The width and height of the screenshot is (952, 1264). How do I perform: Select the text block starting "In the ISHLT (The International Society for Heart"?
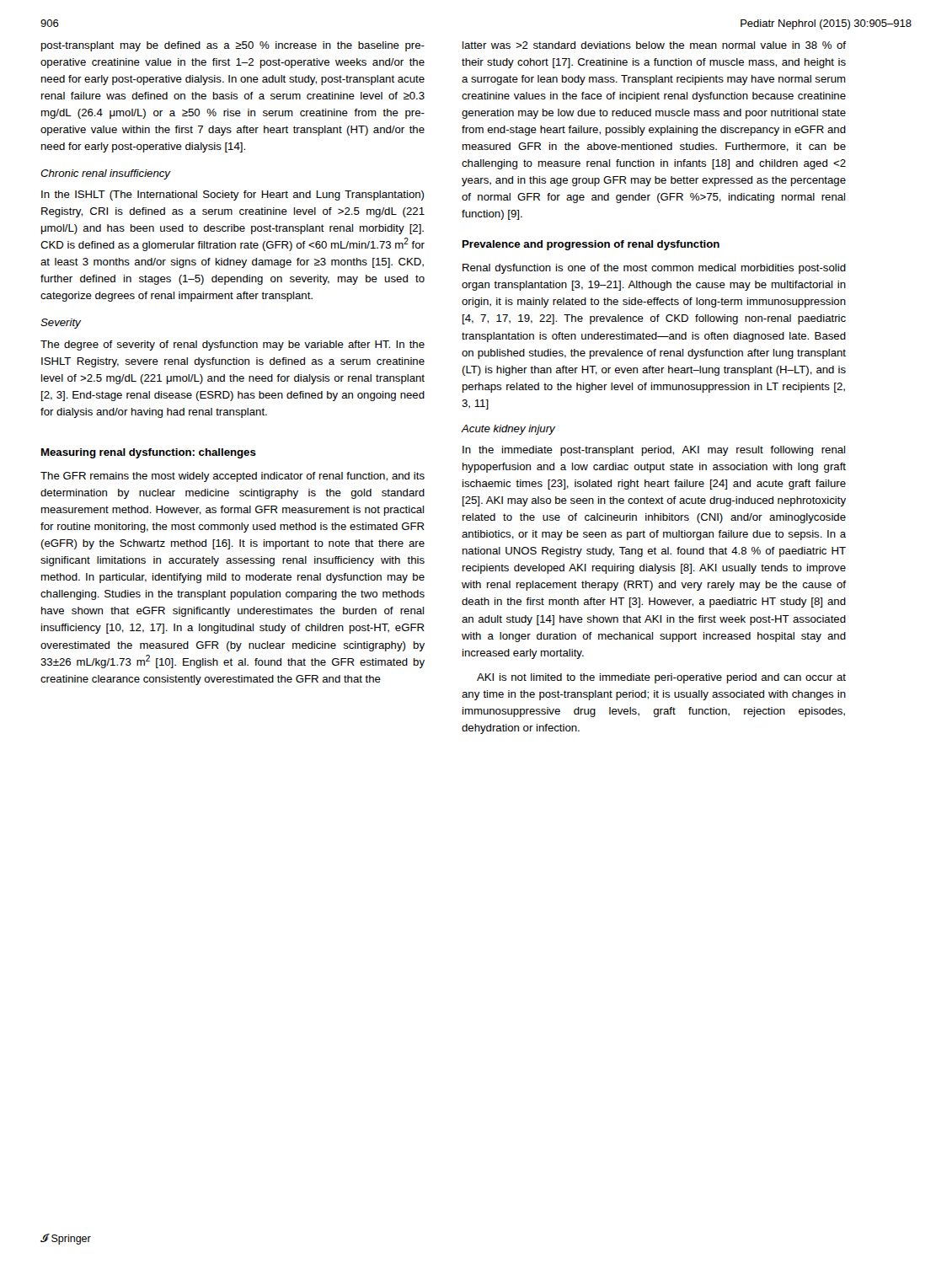(x=233, y=245)
